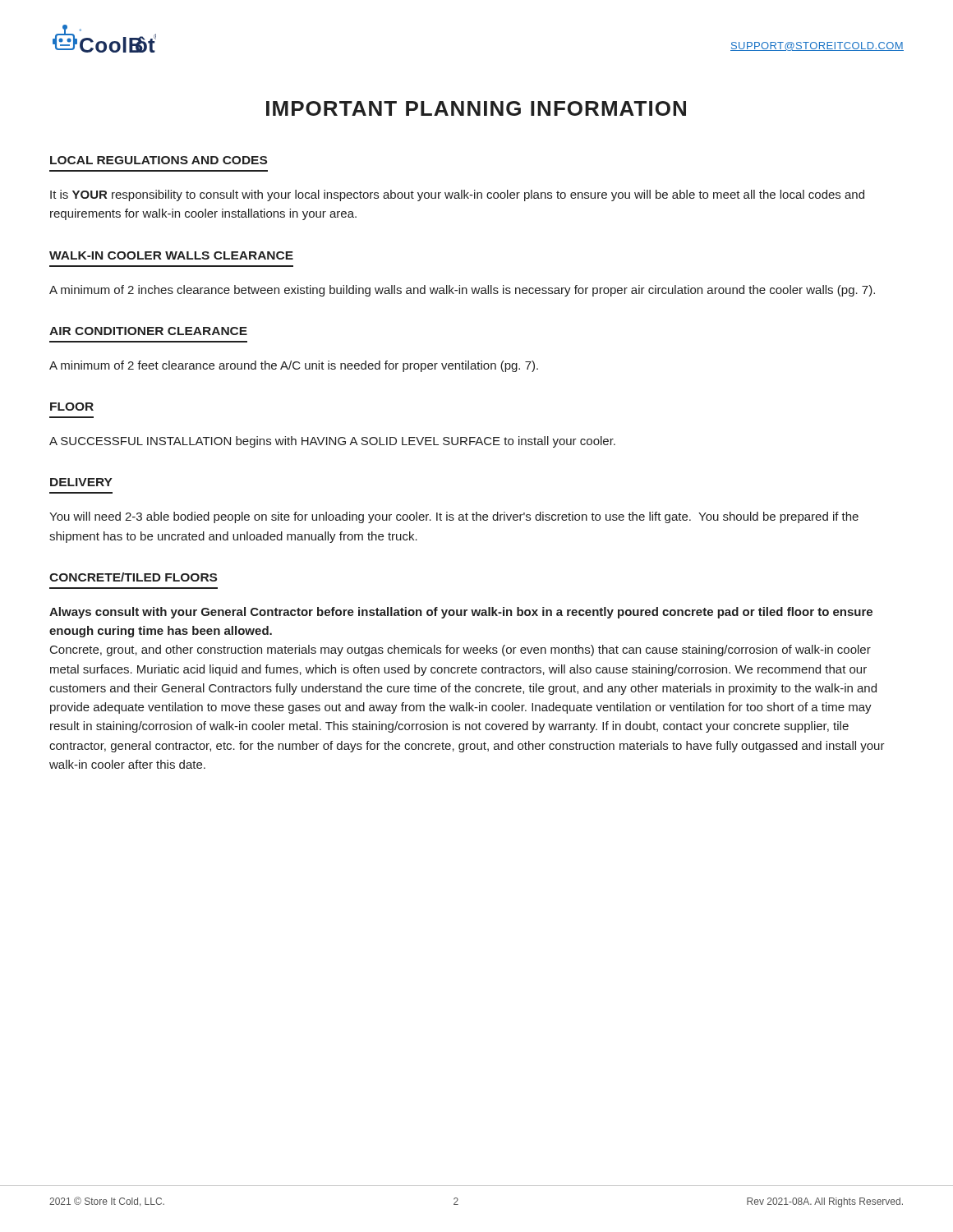Click on the passage starting "You will need 2-3 able bodied people"

tap(454, 526)
